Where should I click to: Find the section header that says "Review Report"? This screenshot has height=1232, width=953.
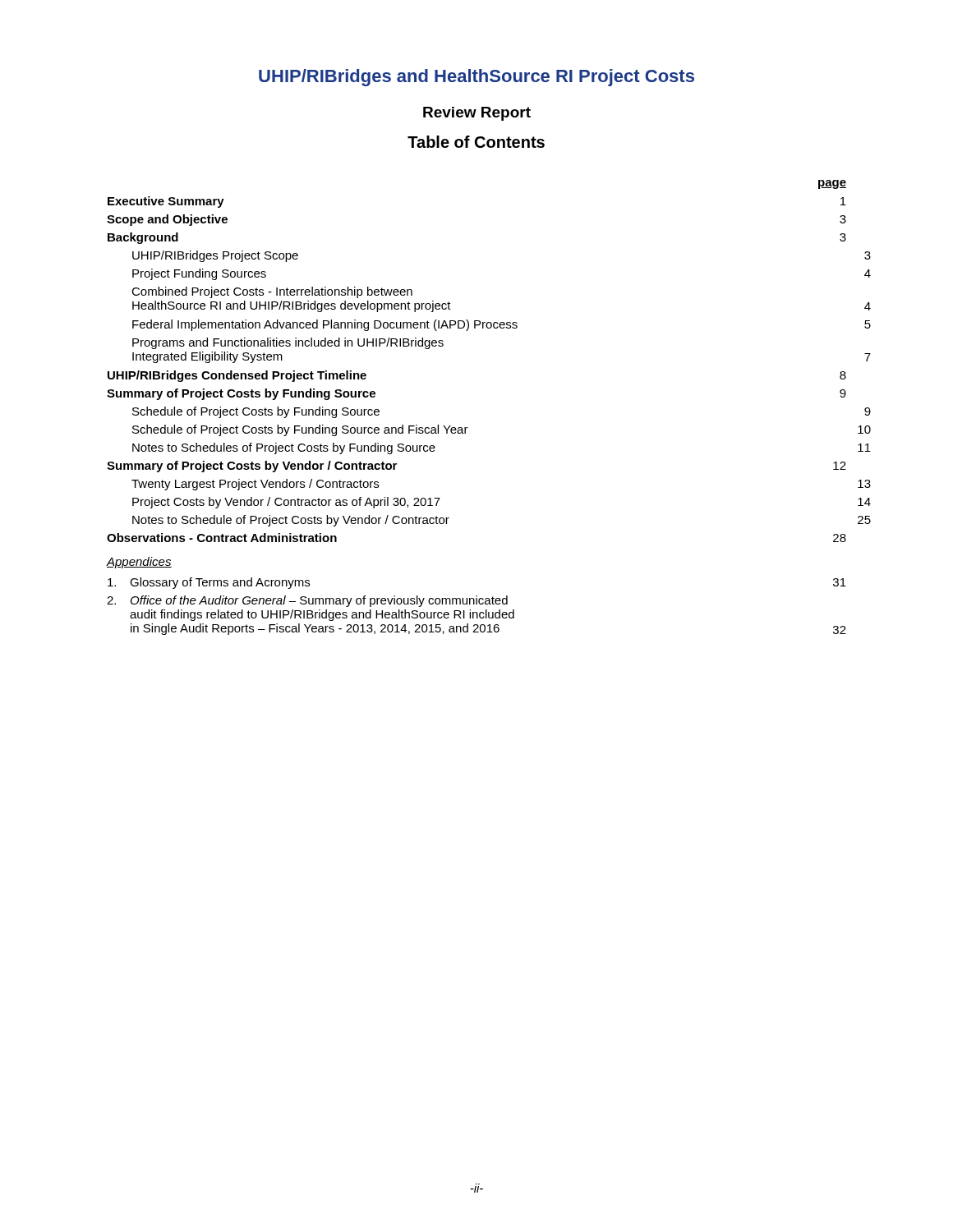coord(476,112)
